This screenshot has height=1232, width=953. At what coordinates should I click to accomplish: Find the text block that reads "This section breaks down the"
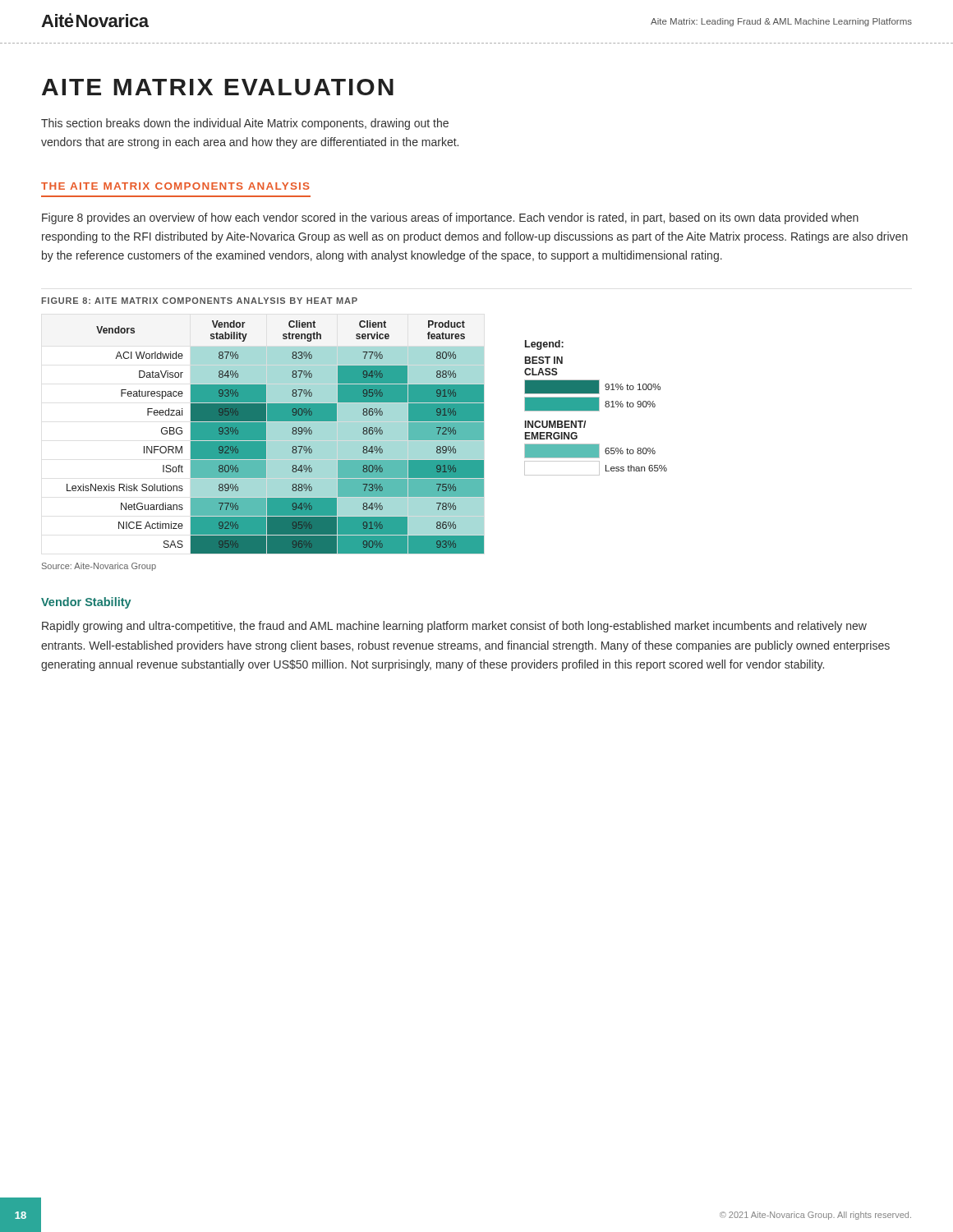(x=250, y=133)
